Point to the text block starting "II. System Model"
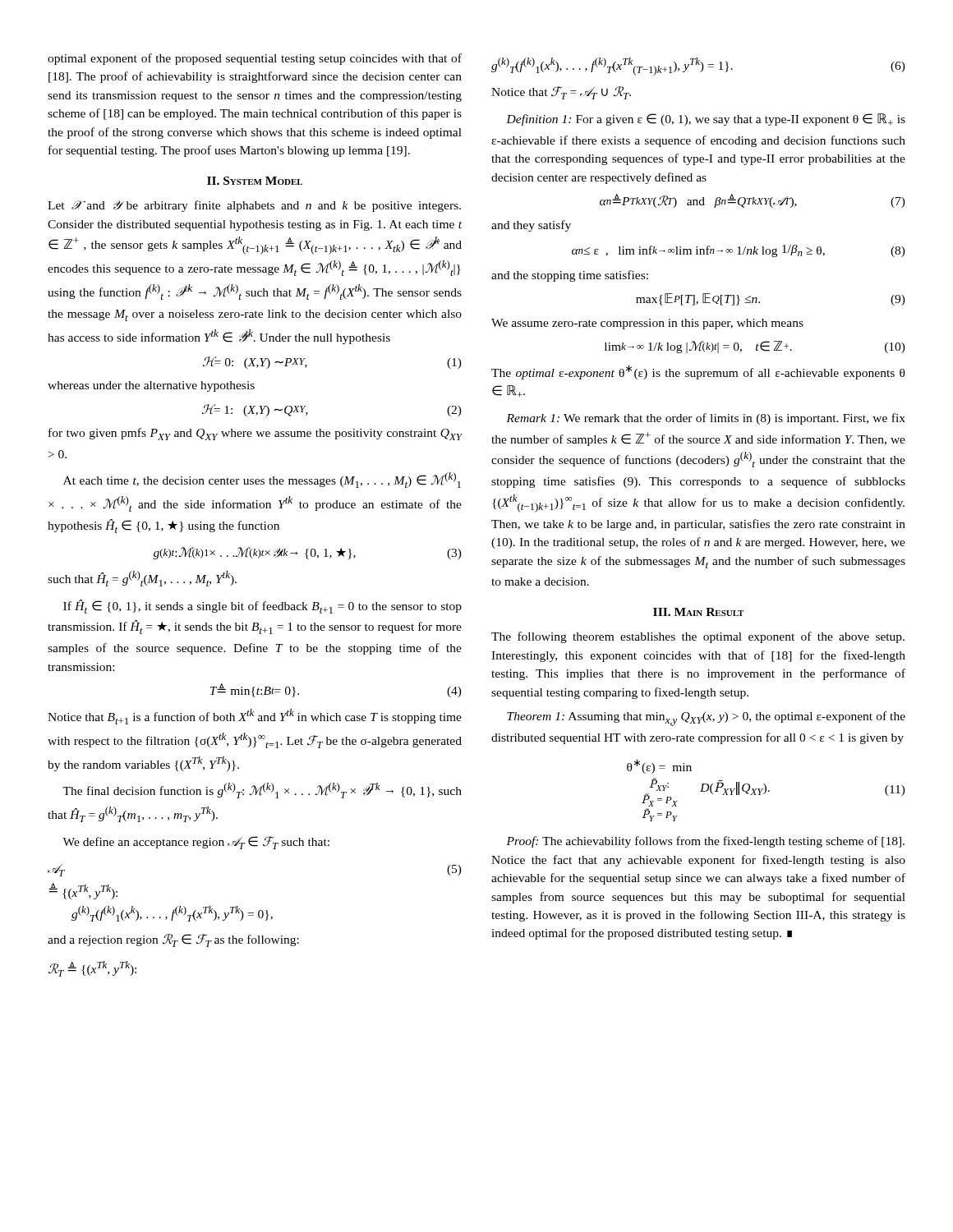The width and height of the screenshot is (953, 1232). 255,180
